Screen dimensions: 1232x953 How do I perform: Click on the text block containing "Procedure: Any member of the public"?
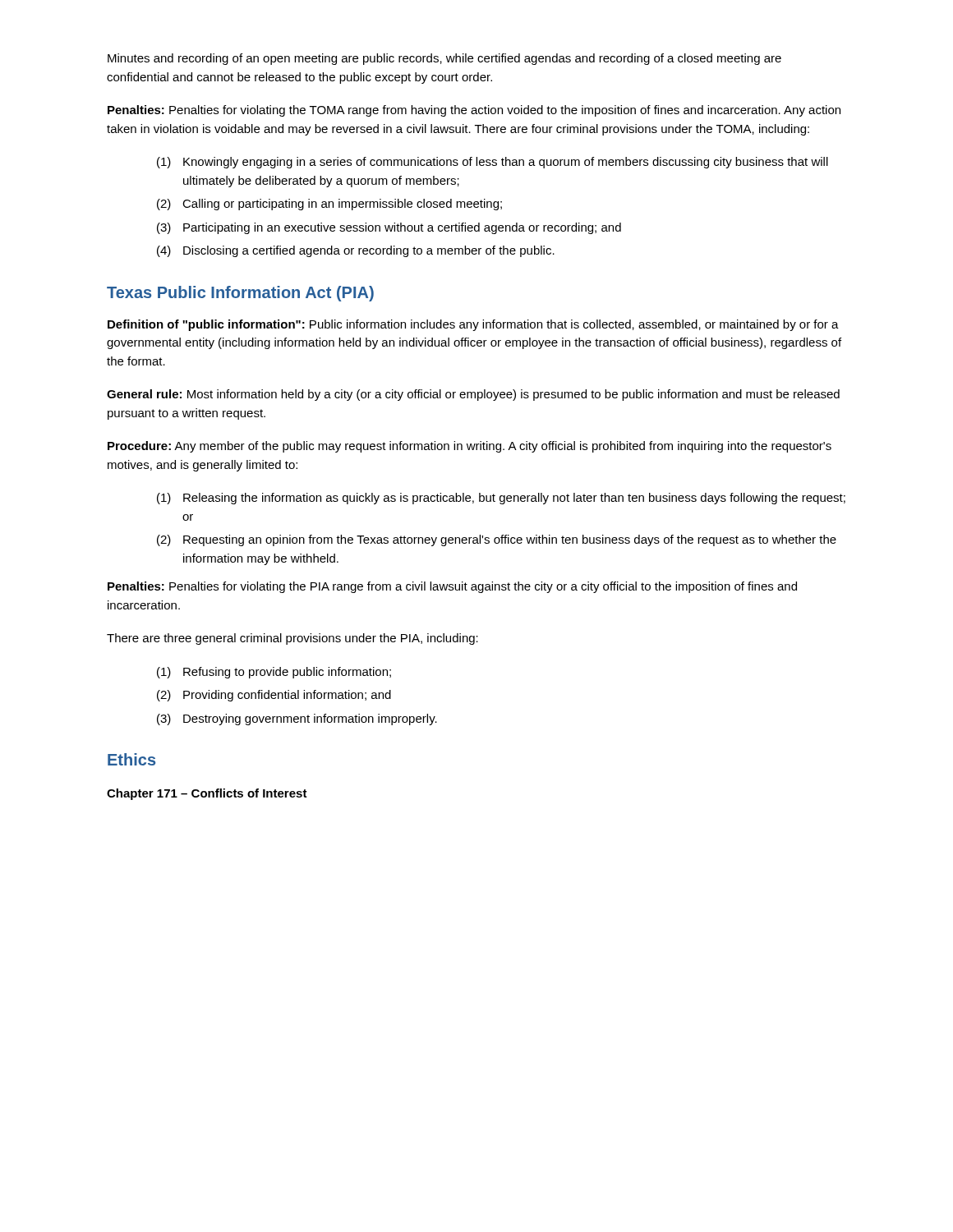[x=469, y=455]
